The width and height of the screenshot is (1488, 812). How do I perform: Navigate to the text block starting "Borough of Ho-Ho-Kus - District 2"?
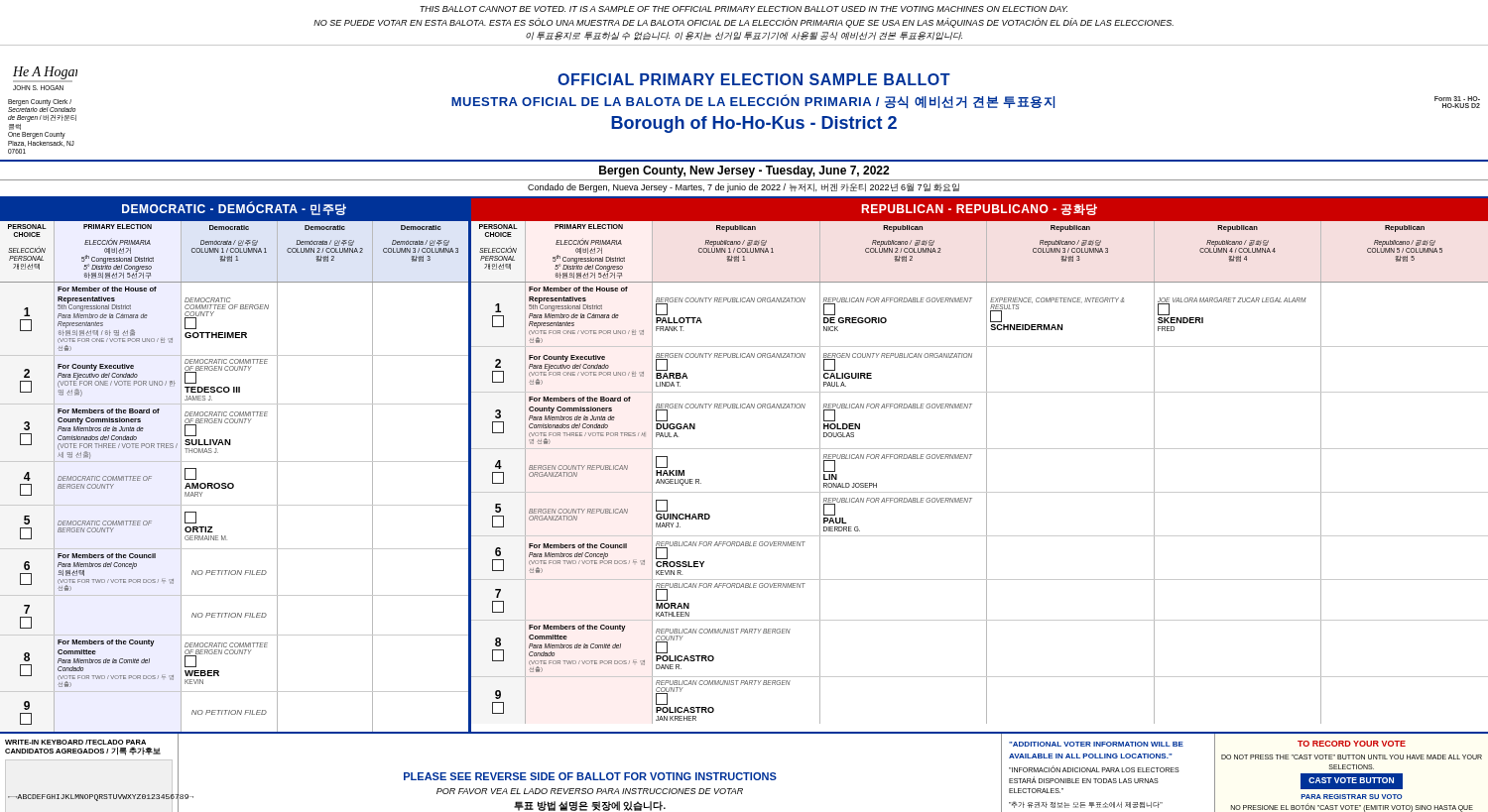754,123
